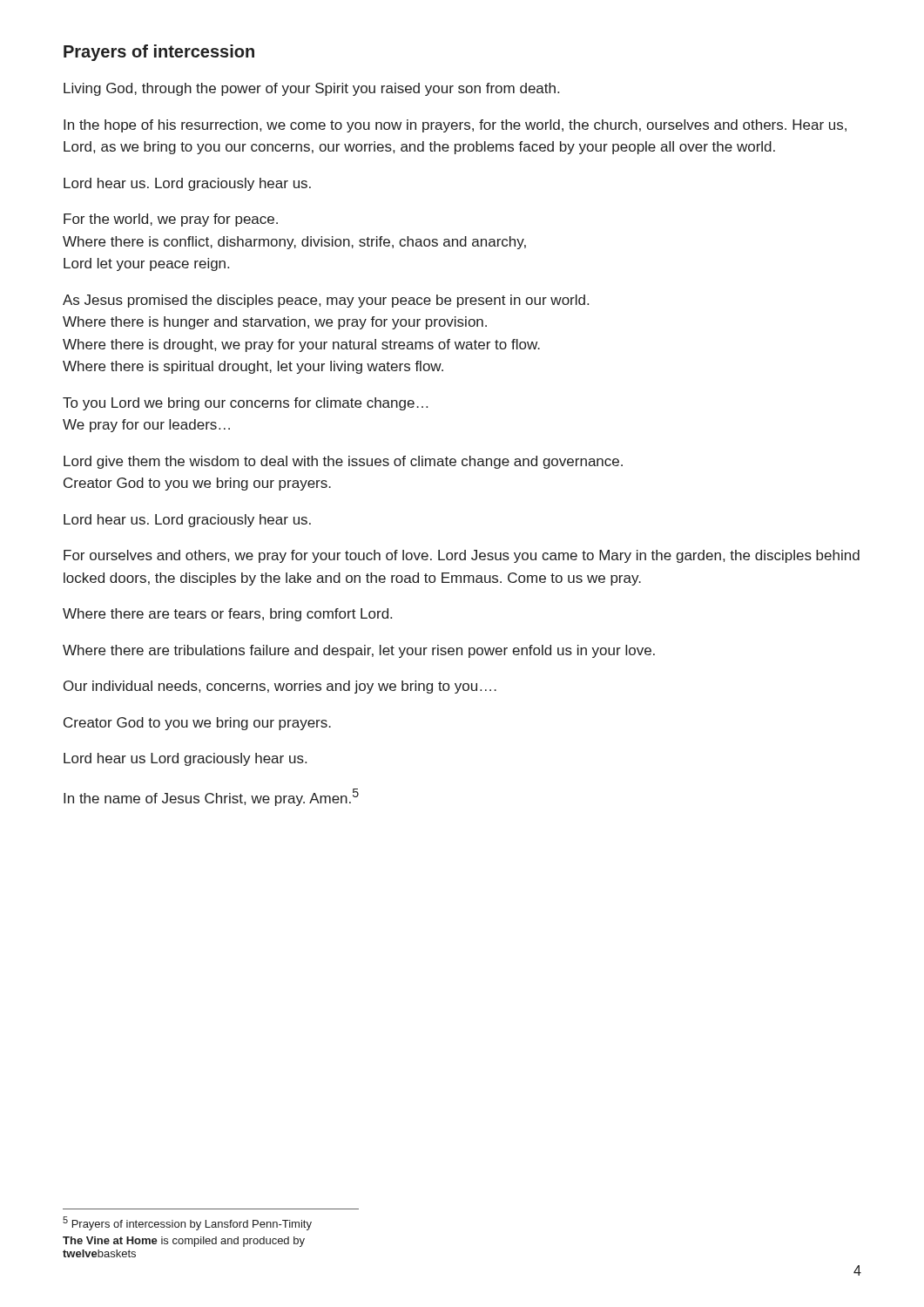This screenshot has height=1307, width=924.
Task: Select the text starting "Lord hear us Lord graciously hear us."
Action: [185, 759]
